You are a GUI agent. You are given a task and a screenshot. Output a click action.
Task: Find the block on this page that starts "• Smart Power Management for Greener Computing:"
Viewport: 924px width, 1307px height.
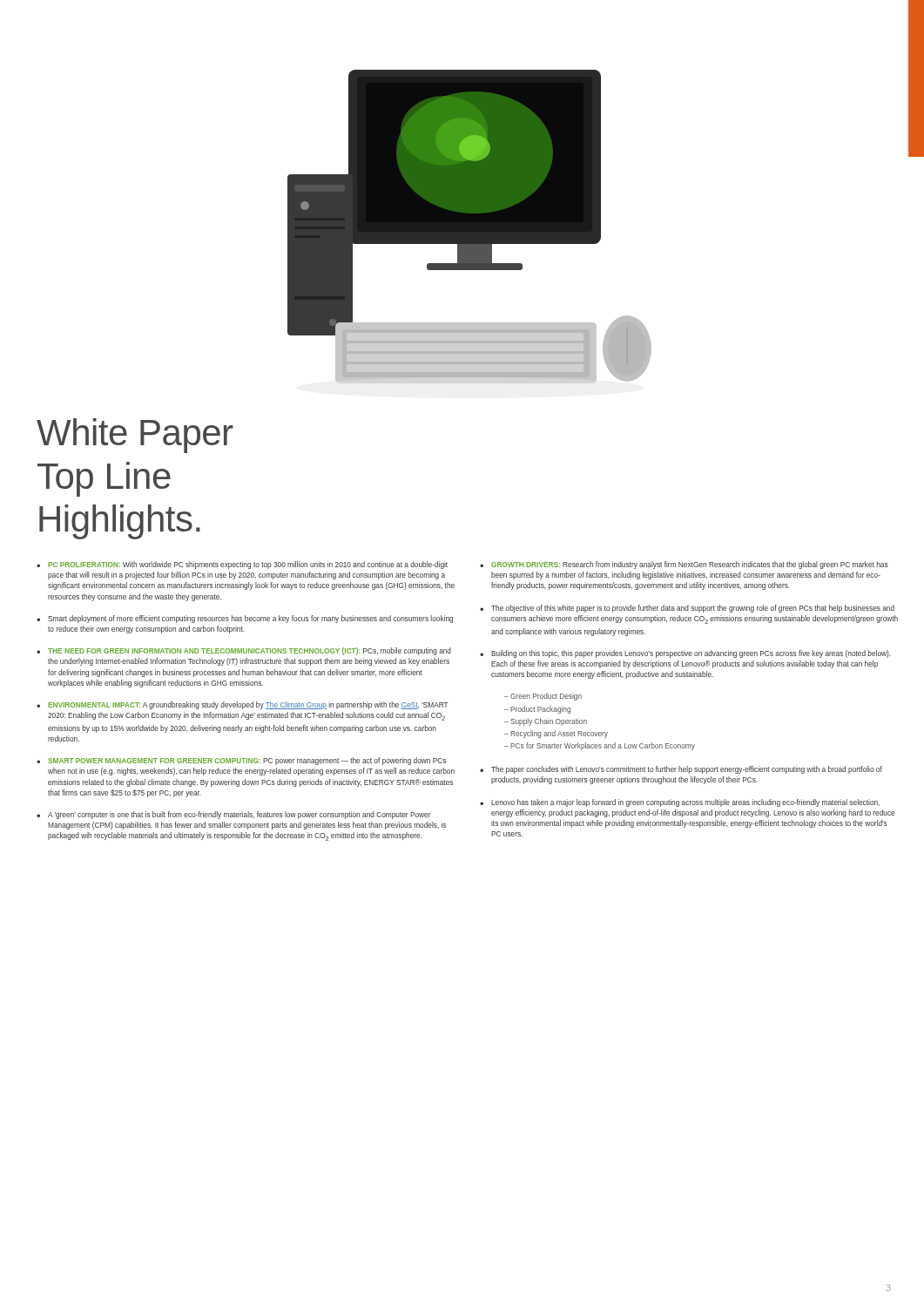[x=246, y=777]
